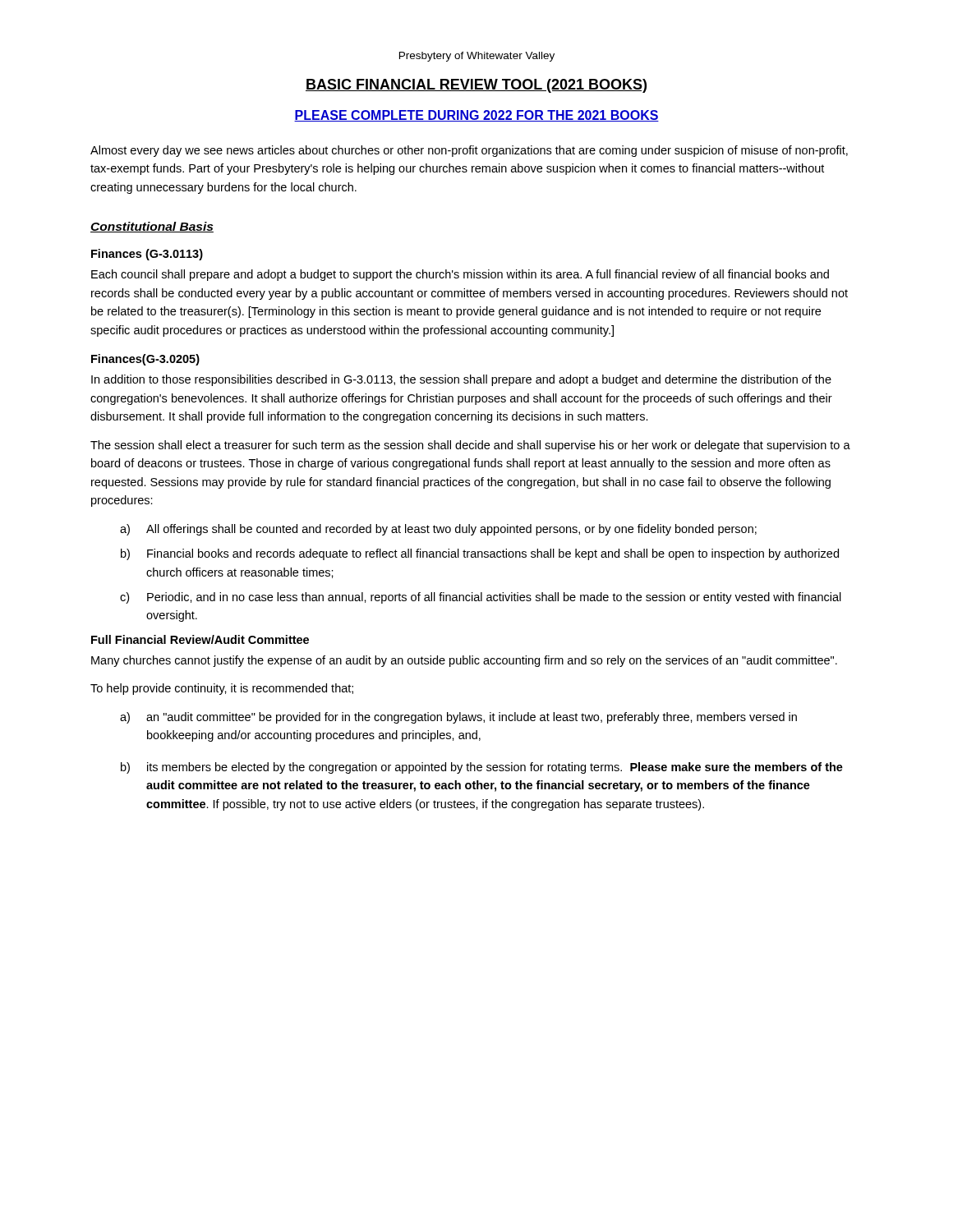
Task: Locate the passage starting "To help provide continuity, it is recommended that;"
Action: pyautogui.click(x=222, y=689)
